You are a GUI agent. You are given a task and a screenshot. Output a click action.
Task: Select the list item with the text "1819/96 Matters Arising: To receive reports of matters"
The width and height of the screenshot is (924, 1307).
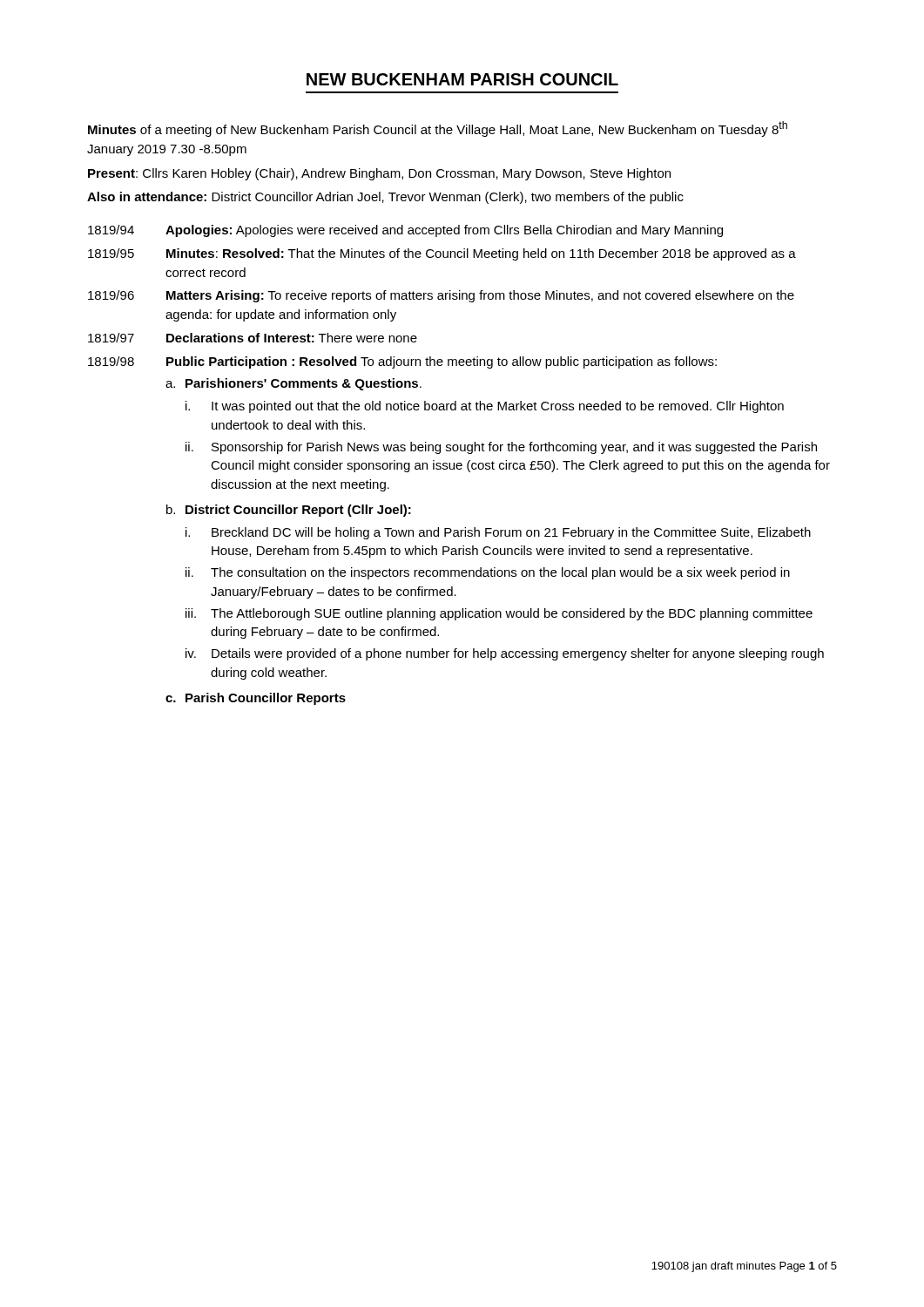[x=462, y=305]
